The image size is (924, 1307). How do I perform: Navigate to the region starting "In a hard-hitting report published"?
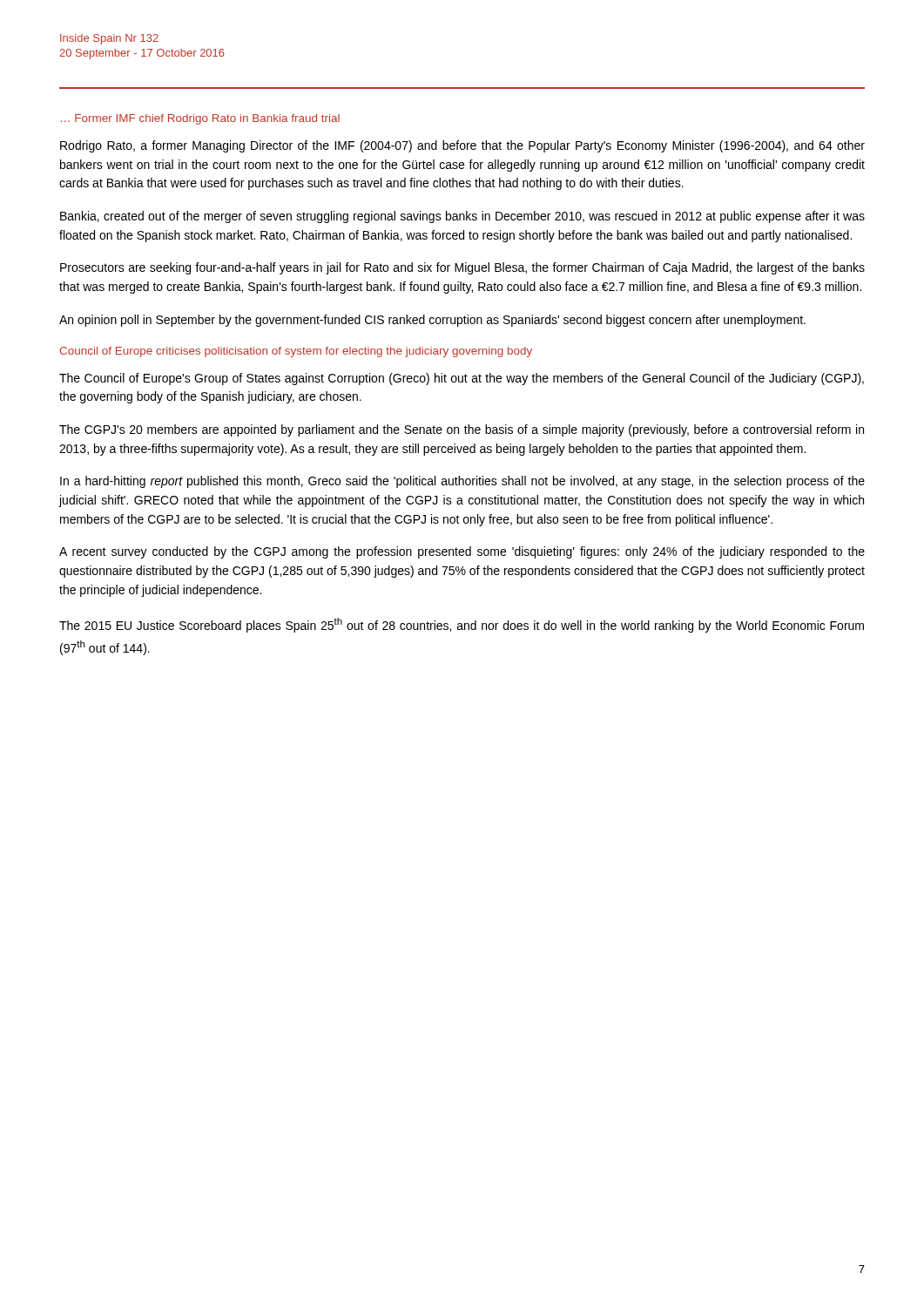[462, 501]
